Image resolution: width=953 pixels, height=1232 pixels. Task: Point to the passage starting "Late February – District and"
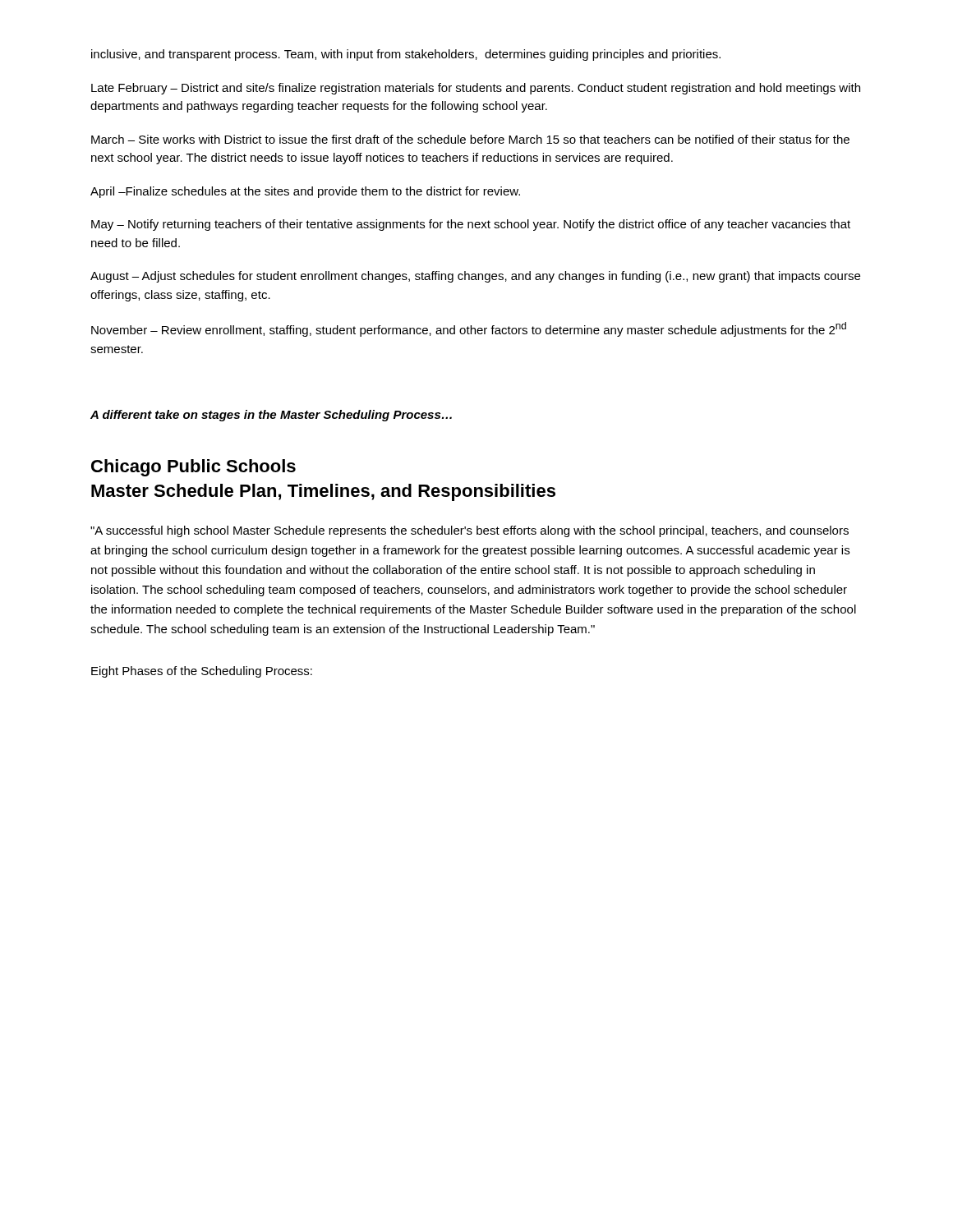pyautogui.click(x=476, y=96)
